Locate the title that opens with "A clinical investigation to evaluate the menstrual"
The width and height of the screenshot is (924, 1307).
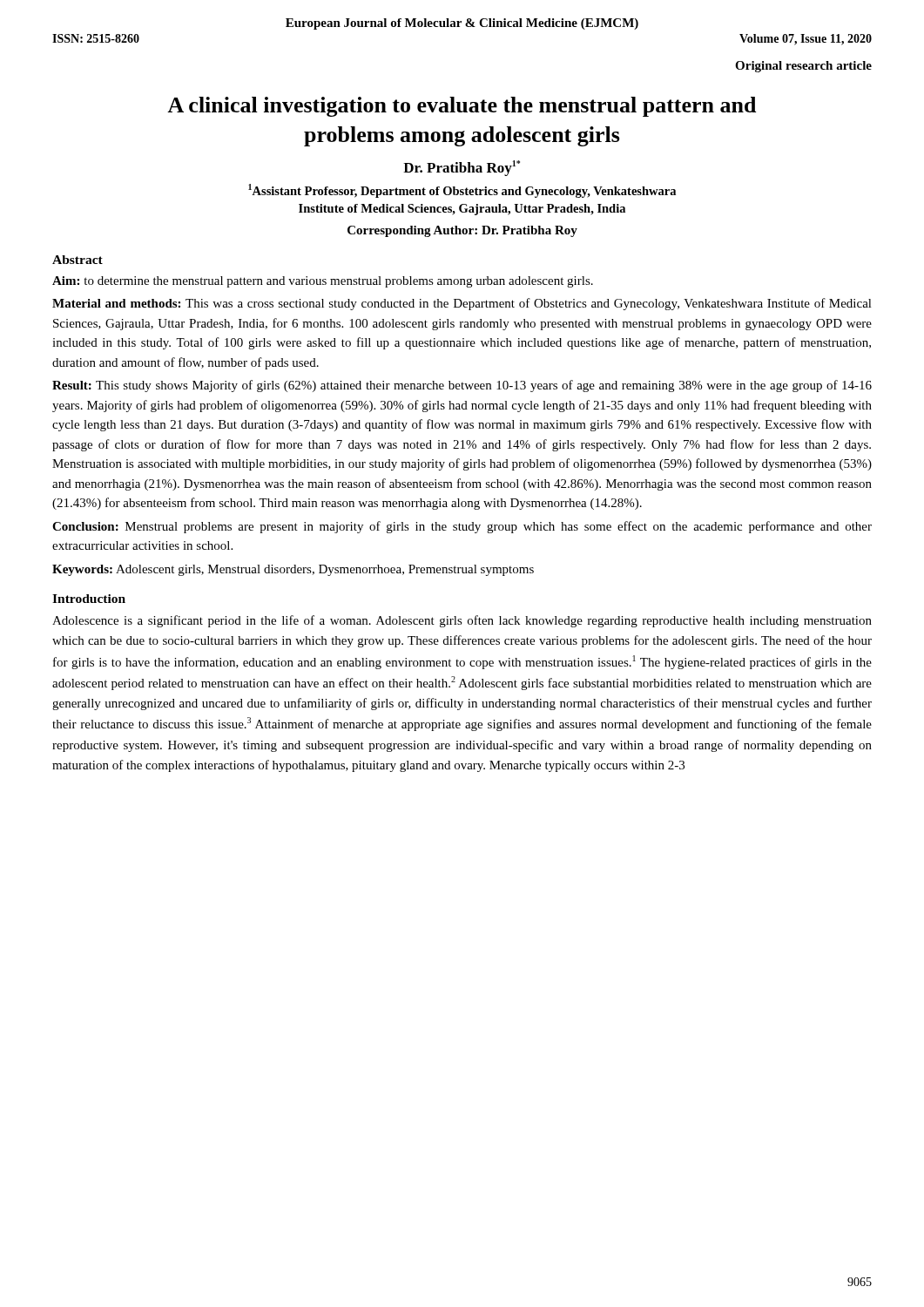[462, 120]
